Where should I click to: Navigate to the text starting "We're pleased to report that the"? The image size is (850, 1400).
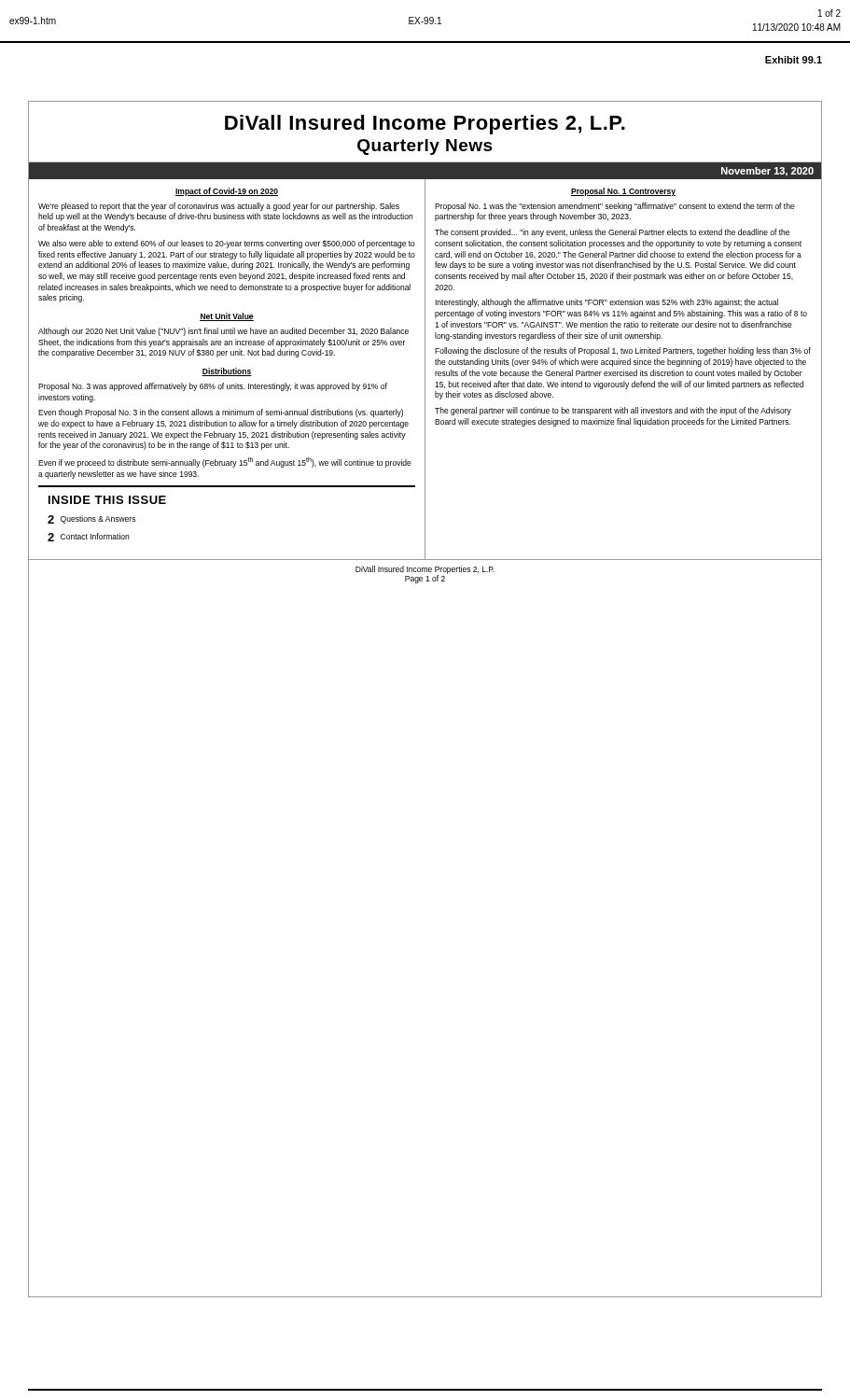(227, 253)
